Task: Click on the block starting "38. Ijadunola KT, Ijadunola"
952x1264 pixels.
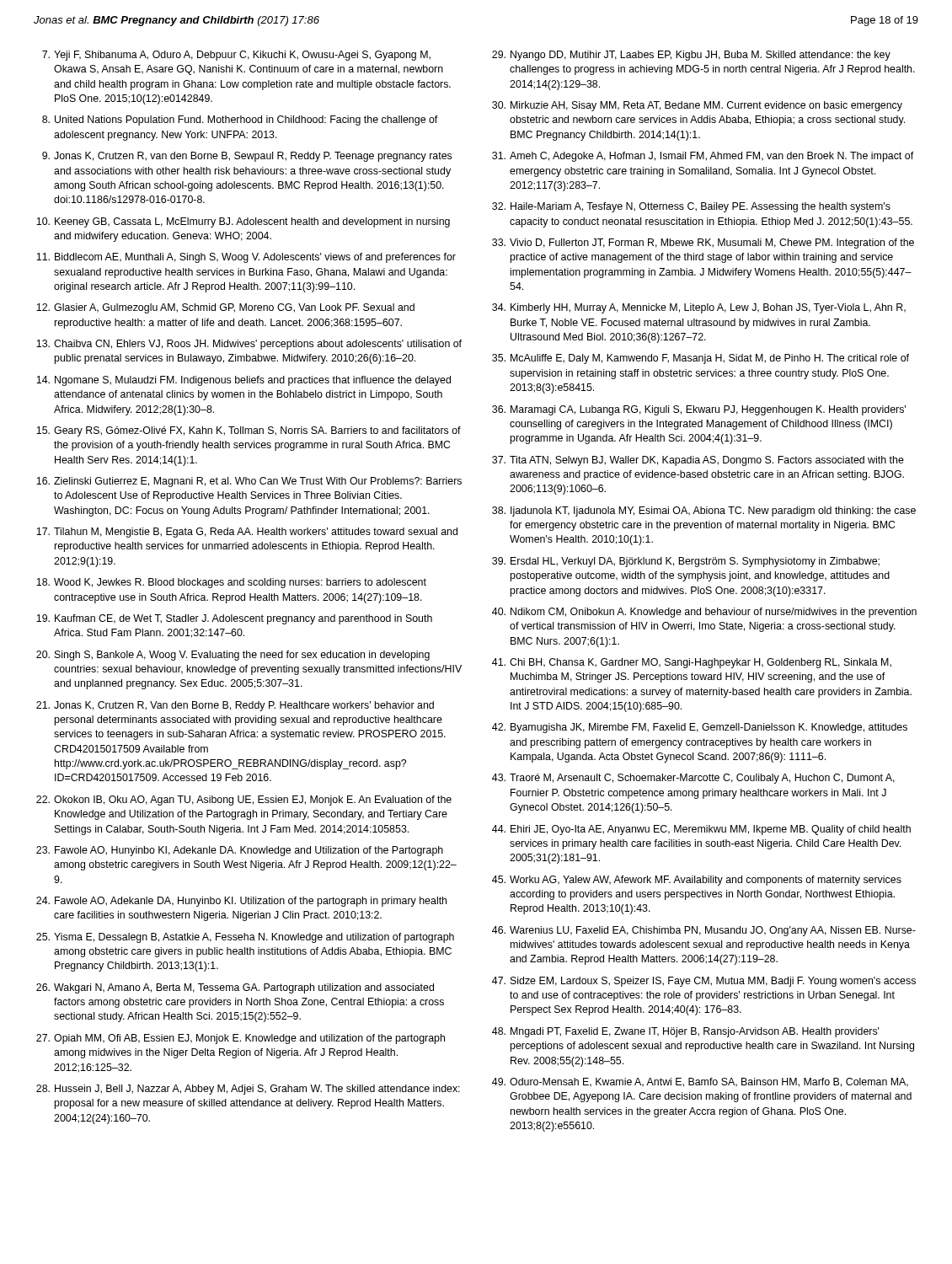Action: click(704, 526)
